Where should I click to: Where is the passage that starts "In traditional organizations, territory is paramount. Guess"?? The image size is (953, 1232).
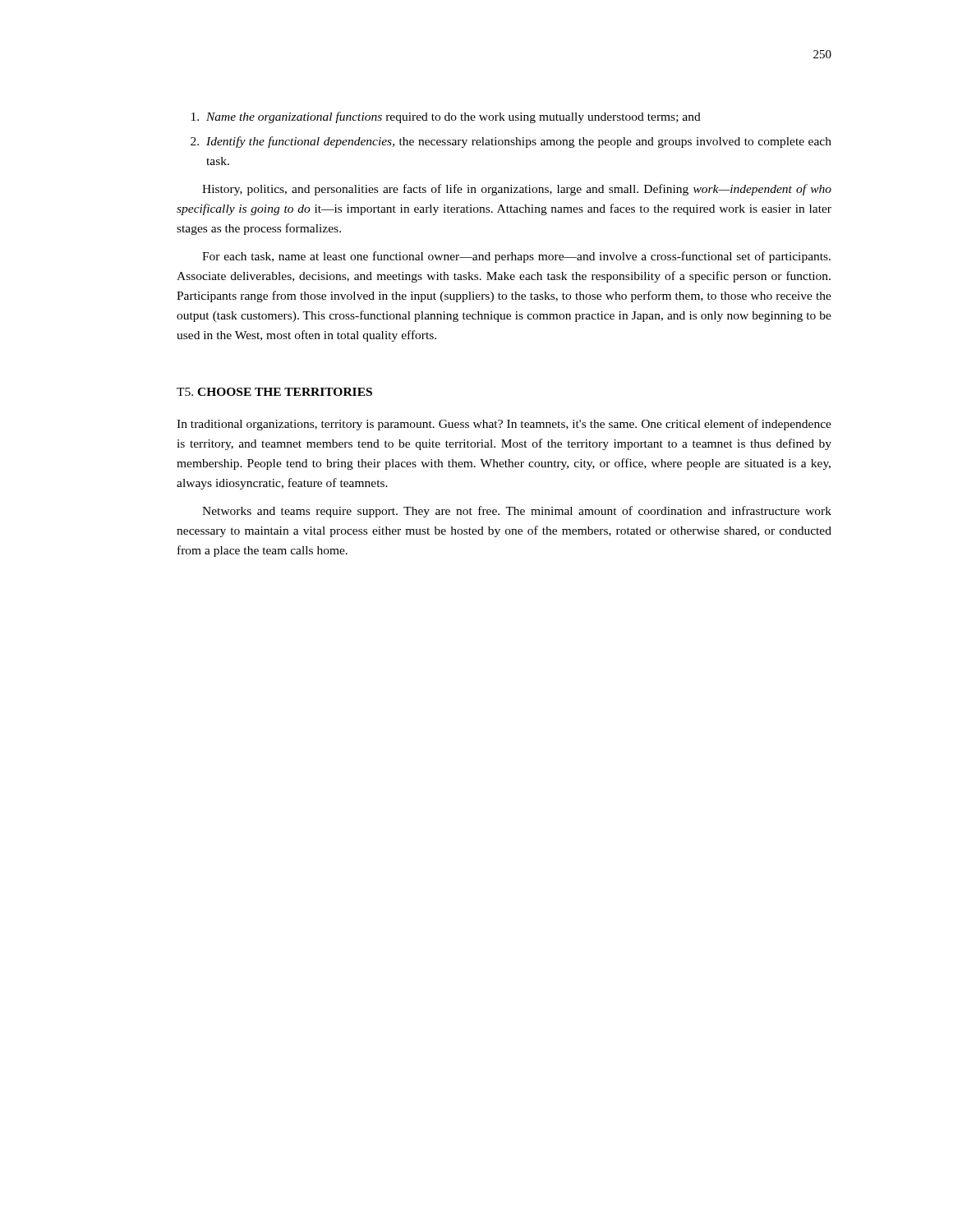click(504, 453)
